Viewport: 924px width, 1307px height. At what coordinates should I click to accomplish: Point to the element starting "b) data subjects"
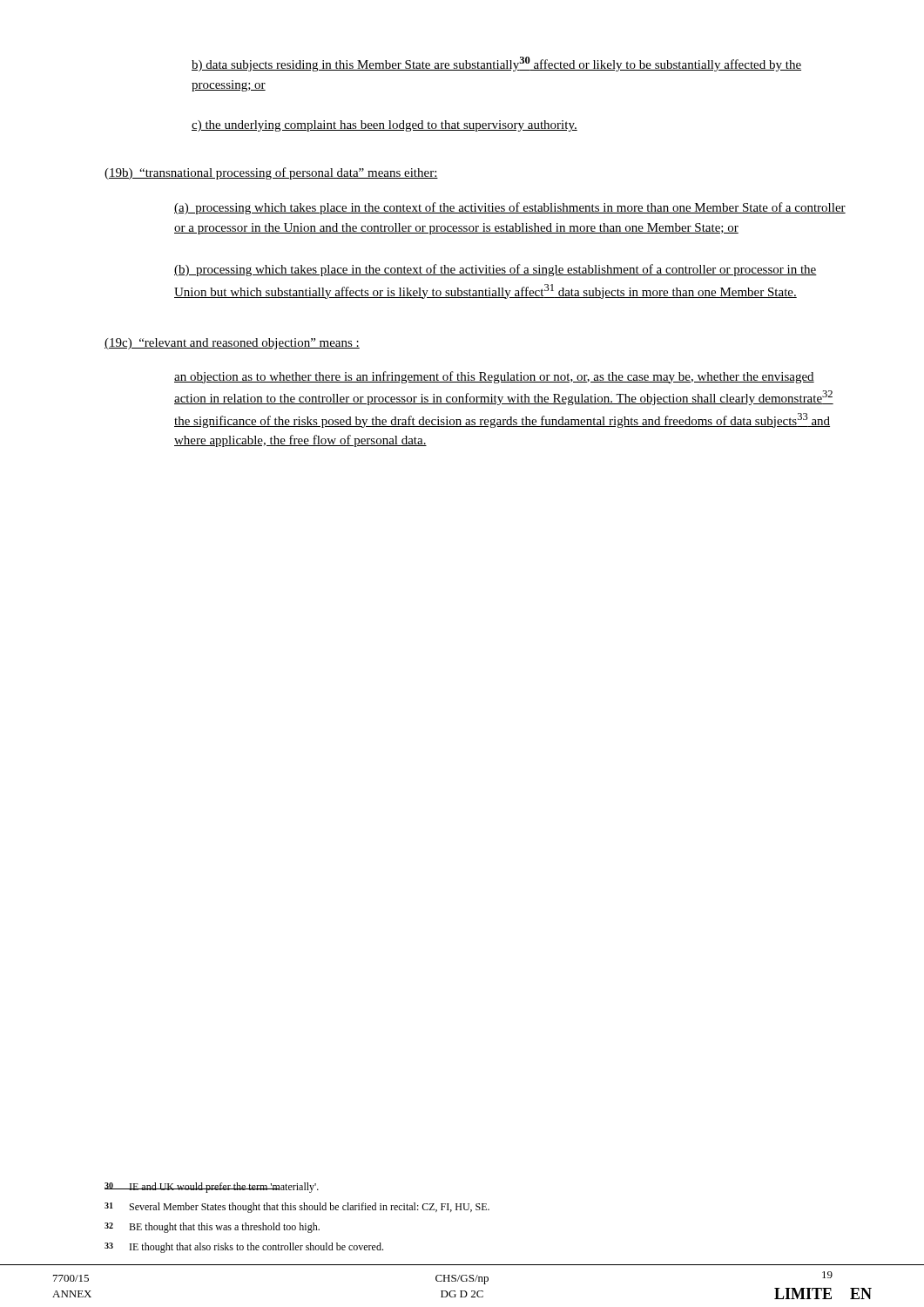tap(496, 73)
